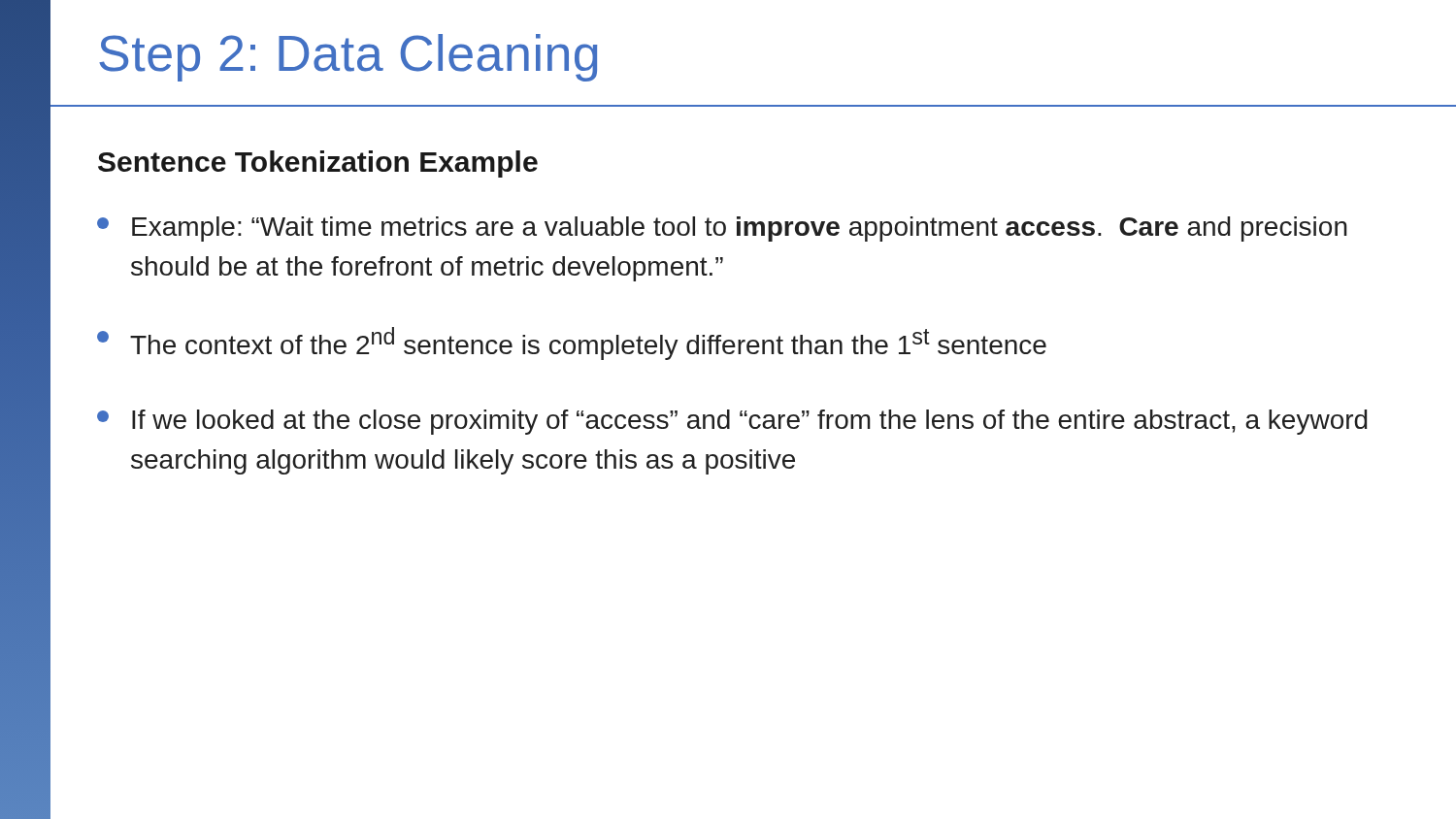Find the text starting "Step 2: Data"
1456x819 pixels.
click(349, 53)
